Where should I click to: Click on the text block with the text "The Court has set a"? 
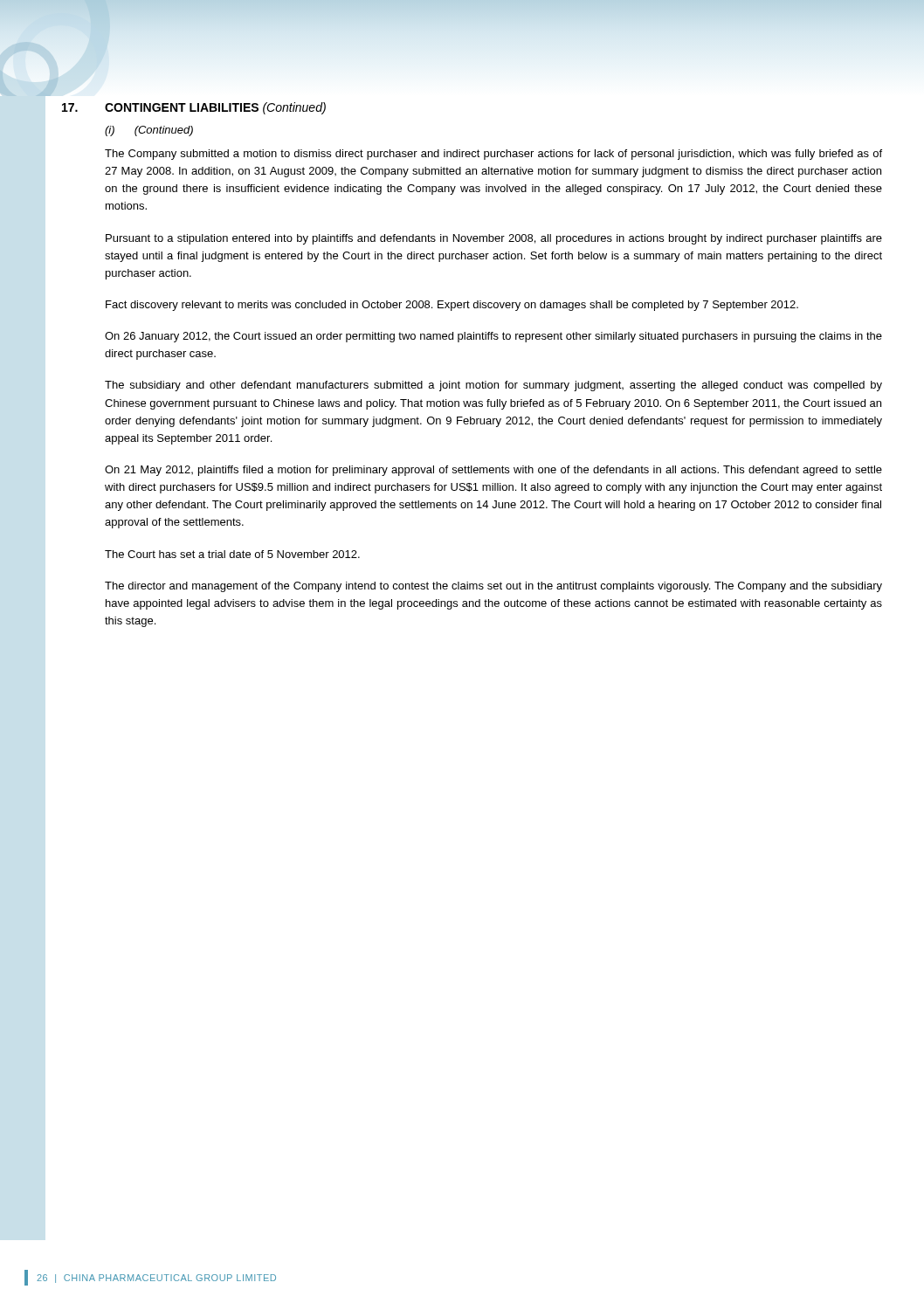(233, 554)
